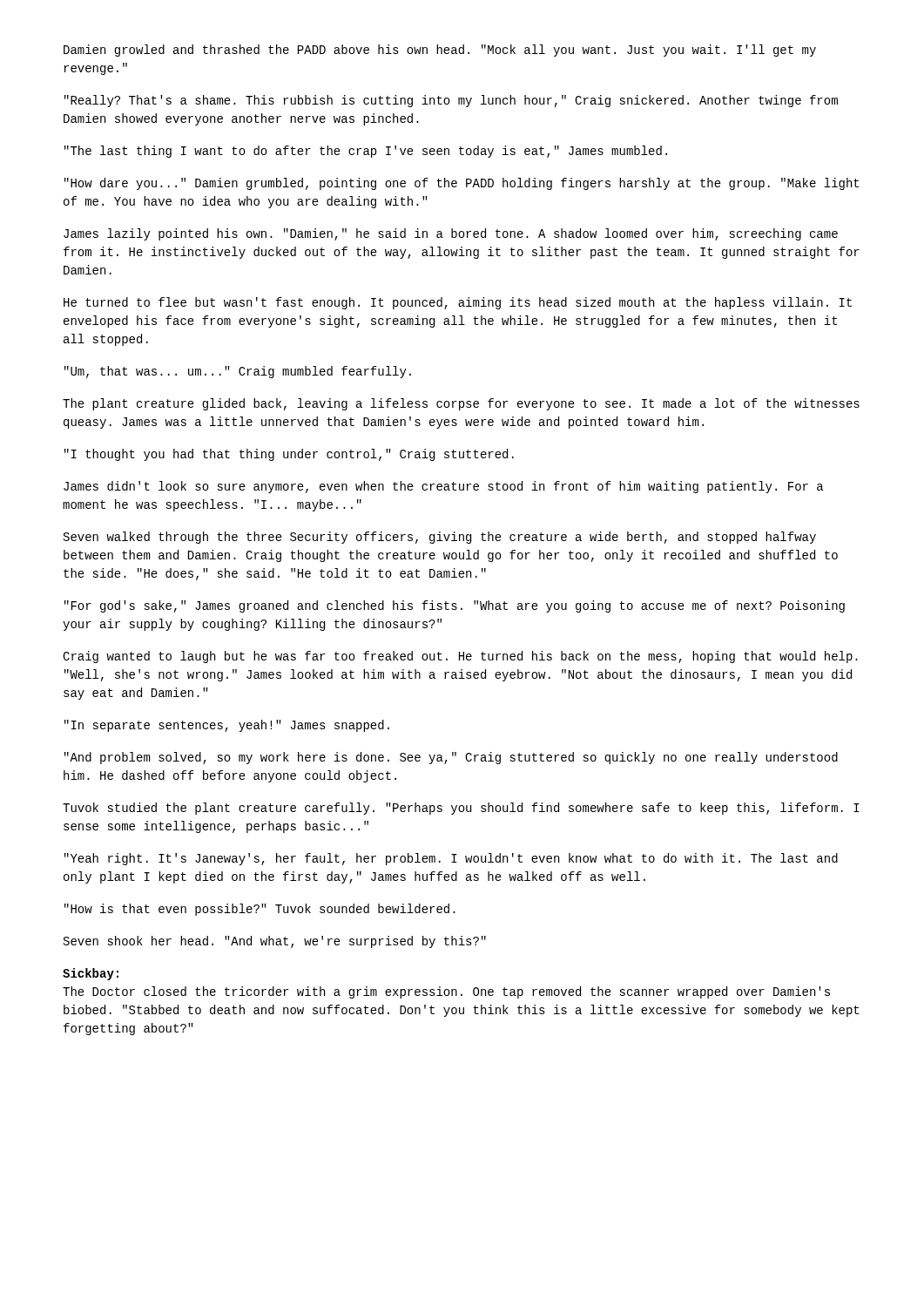924x1307 pixels.
Task: Locate the region starting ""Really? That's a shame. This rubbish"
Action: pyautogui.click(x=450, y=110)
